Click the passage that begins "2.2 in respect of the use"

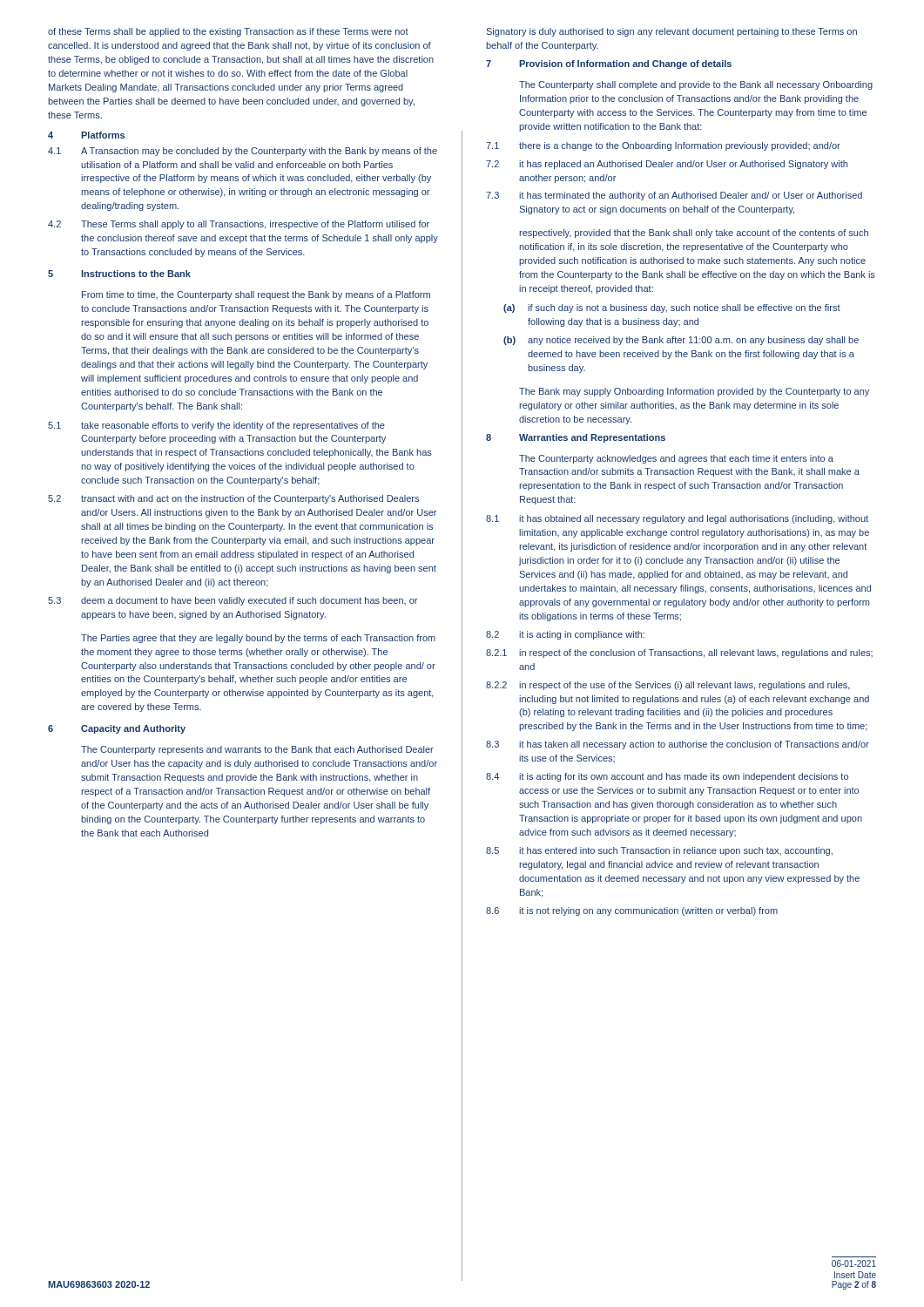[682, 706]
